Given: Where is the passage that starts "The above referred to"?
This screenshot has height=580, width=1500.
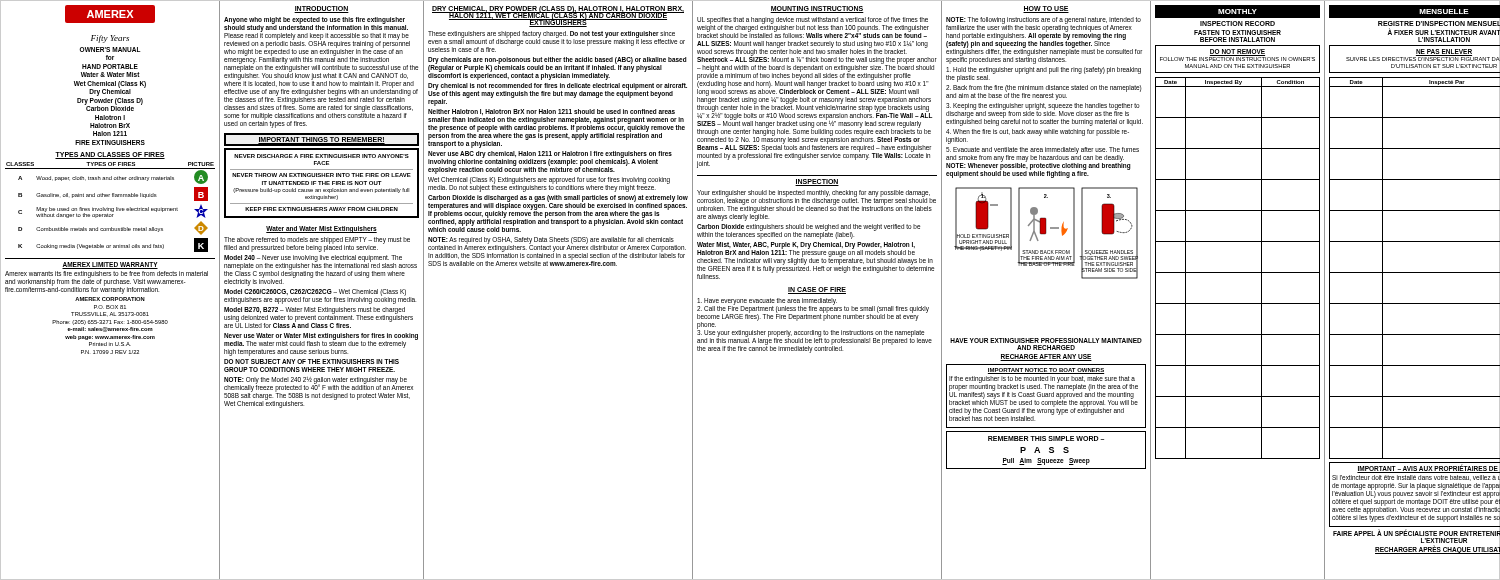Looking at the screenshot, I should point(321,322).
